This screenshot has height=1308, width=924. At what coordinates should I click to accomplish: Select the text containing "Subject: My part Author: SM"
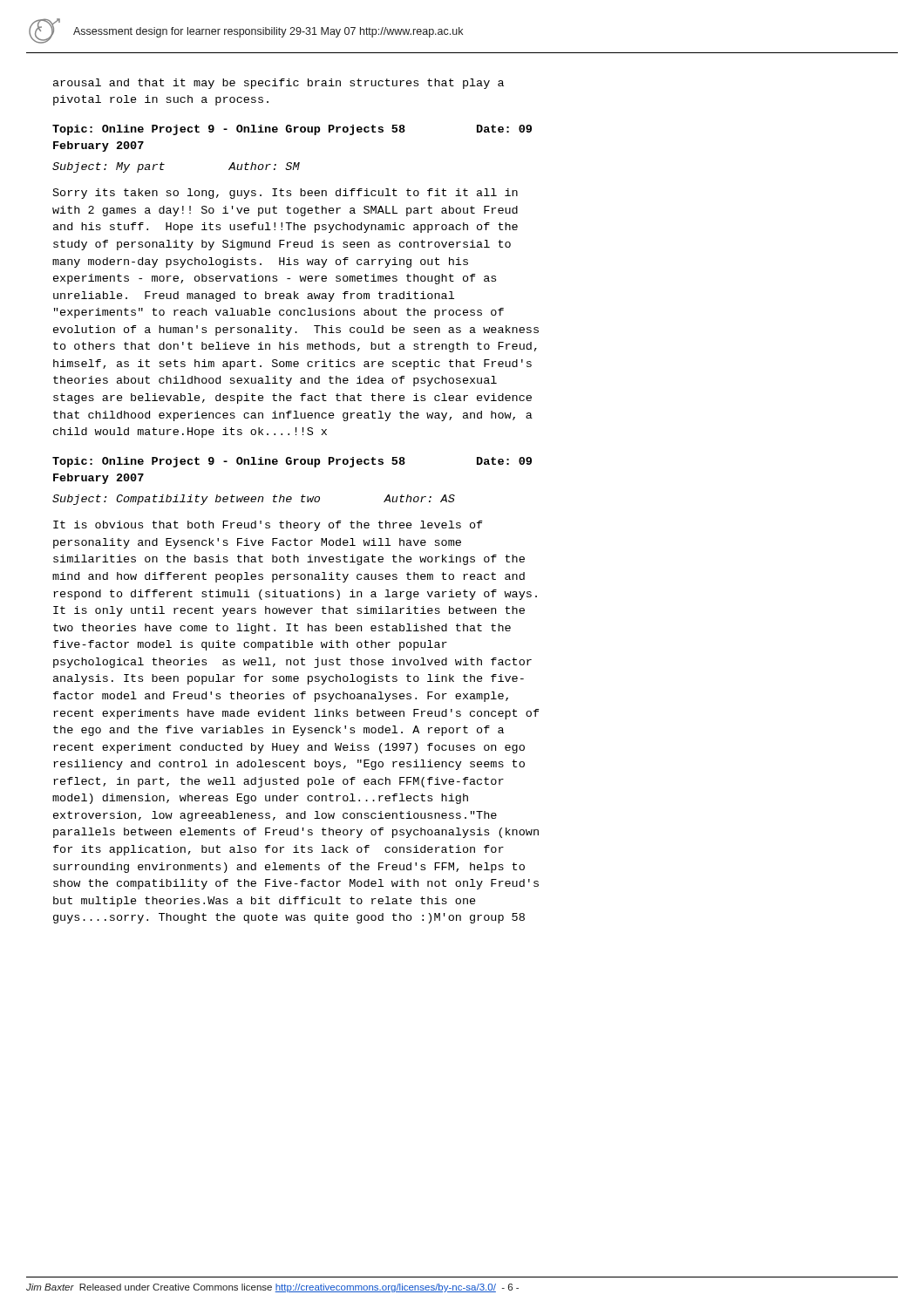tap(105, 169)
